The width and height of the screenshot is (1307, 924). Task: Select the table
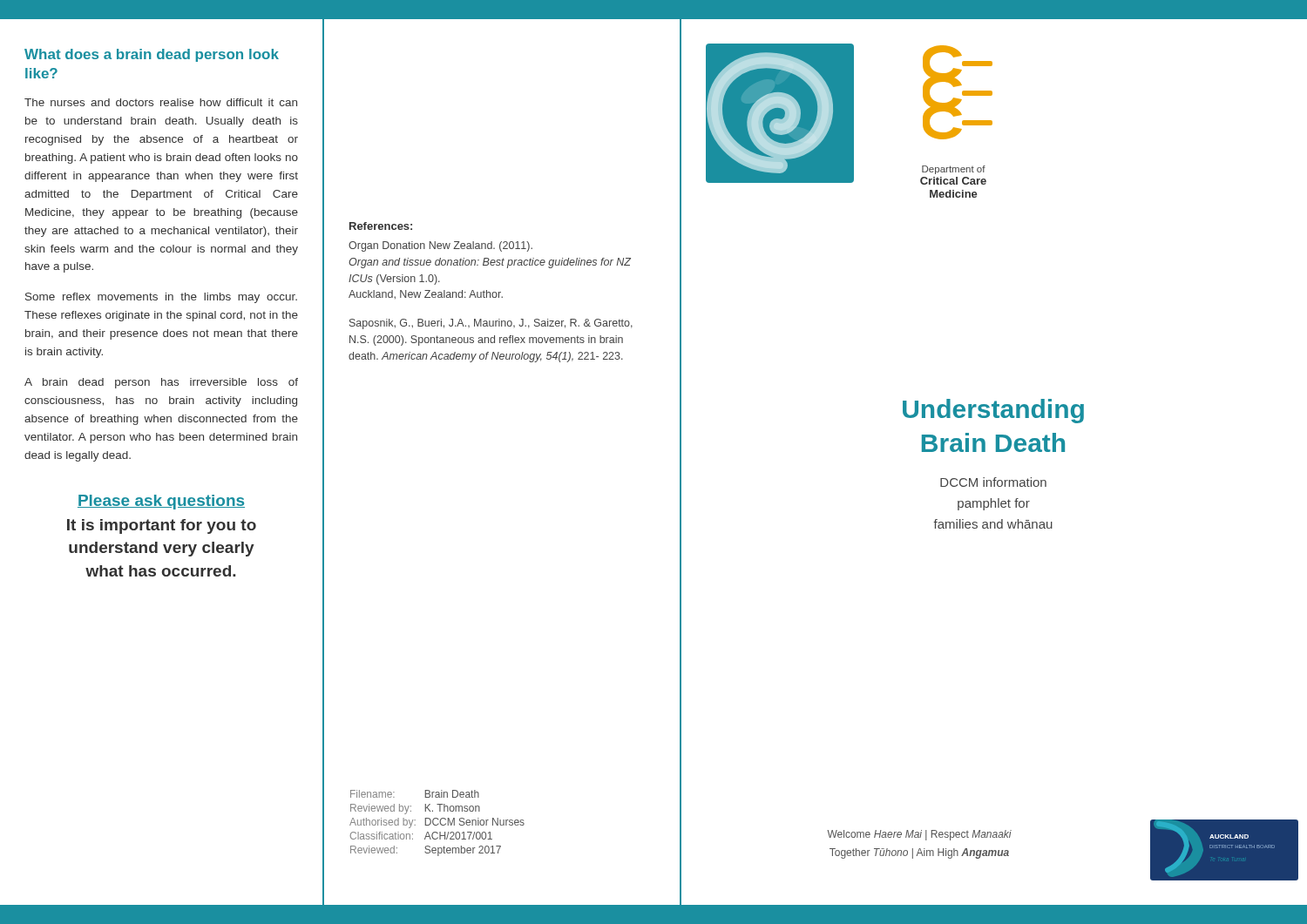(437, 822)
